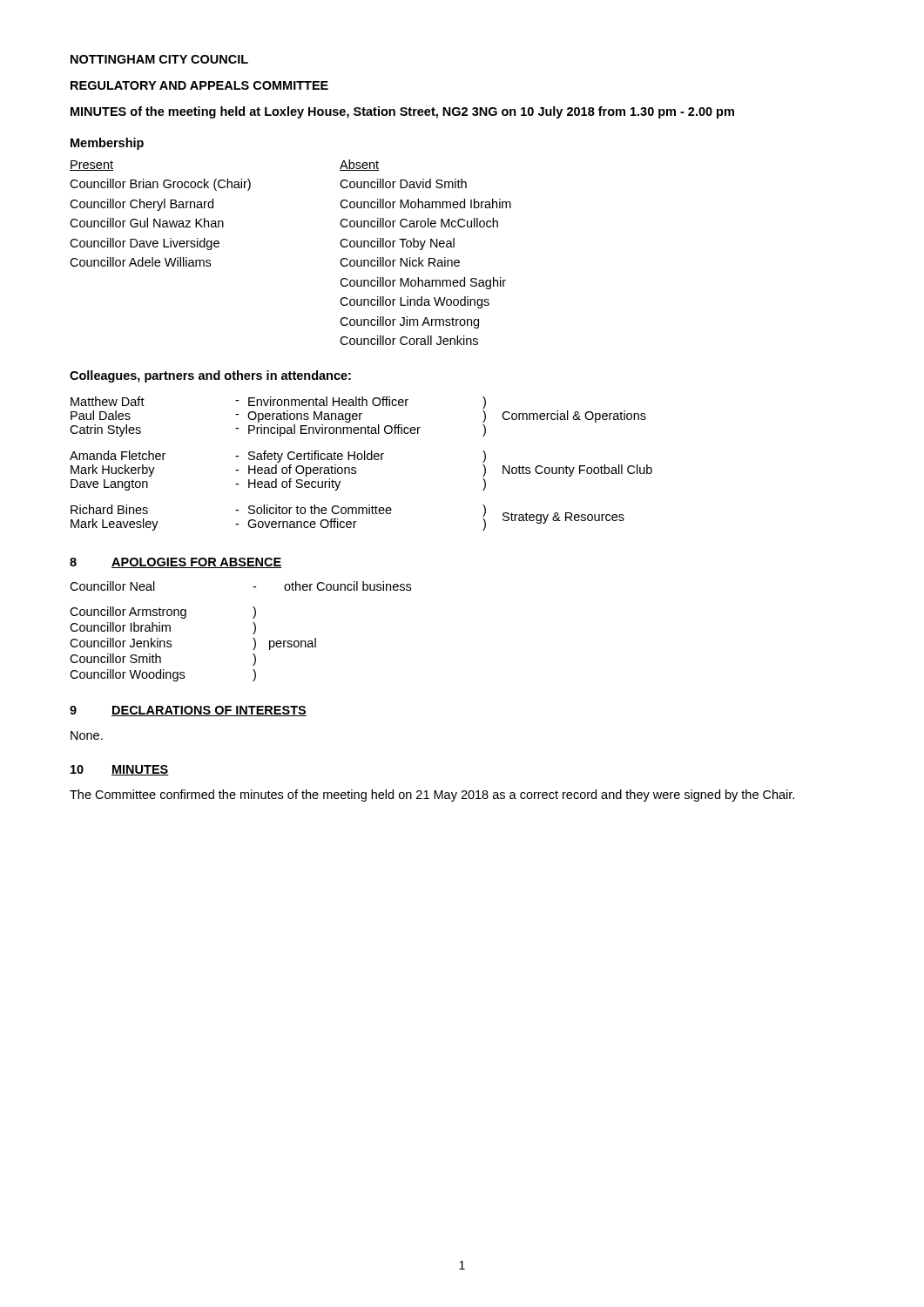Screen dimensions: 1307x924
Task: Point to the block beginning "MINUTES of the meeting"
Action: (x=402, y=112)
